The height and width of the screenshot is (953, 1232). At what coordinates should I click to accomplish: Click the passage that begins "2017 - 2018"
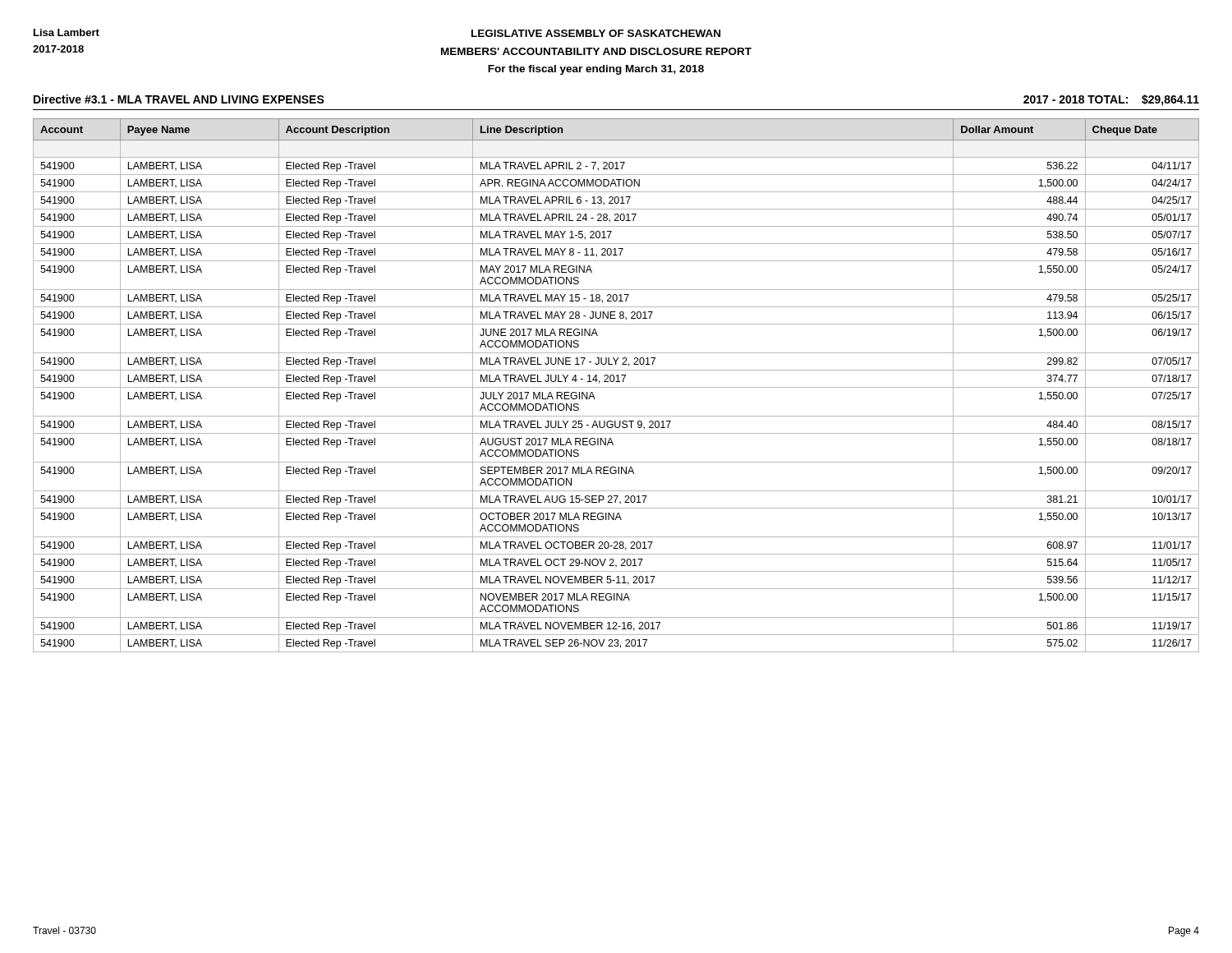[1111, 99]
